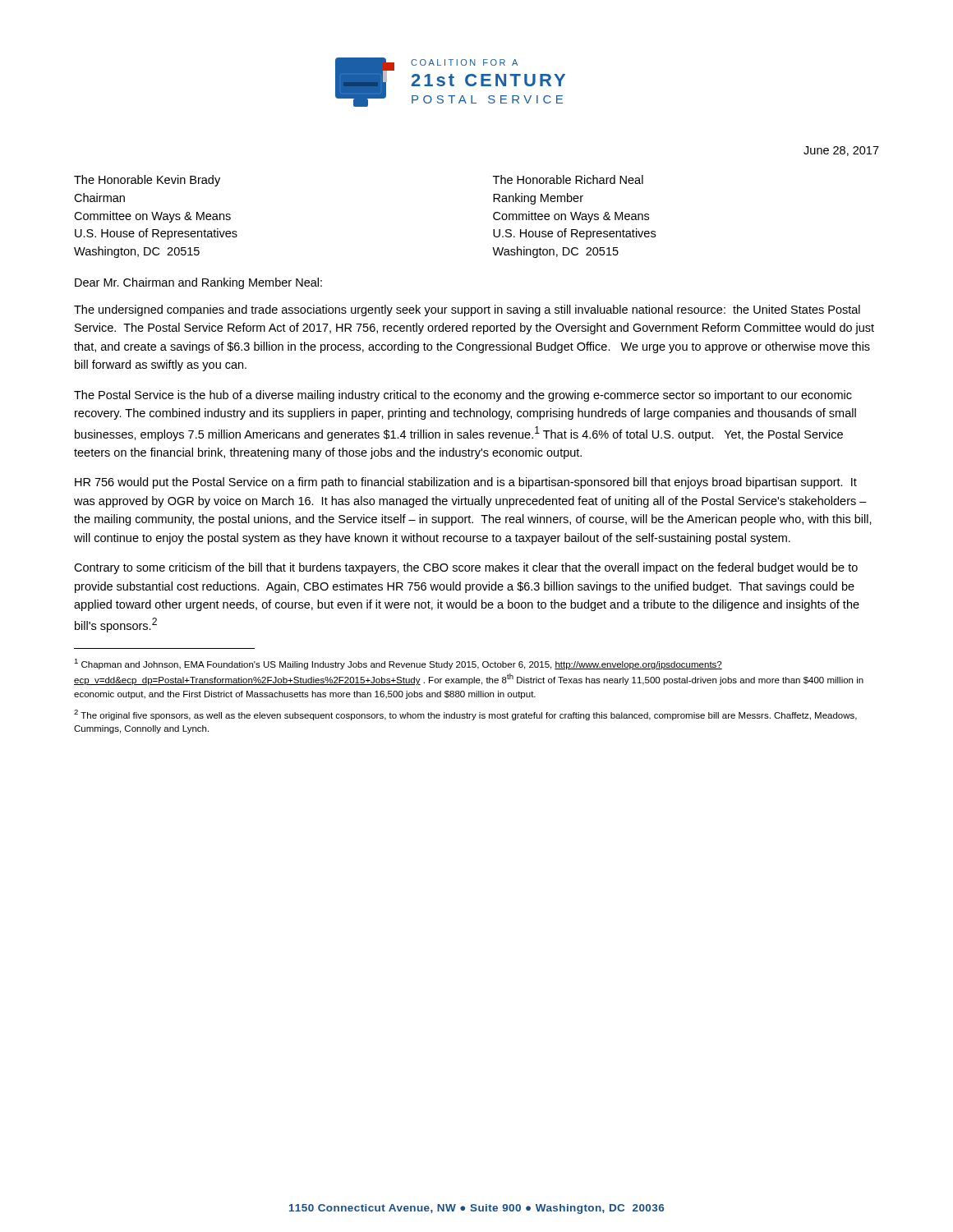Screen dimensions: 1232x953
Task: Click on the text block that says "The undersigned companies and"
Action: (474, 337)
